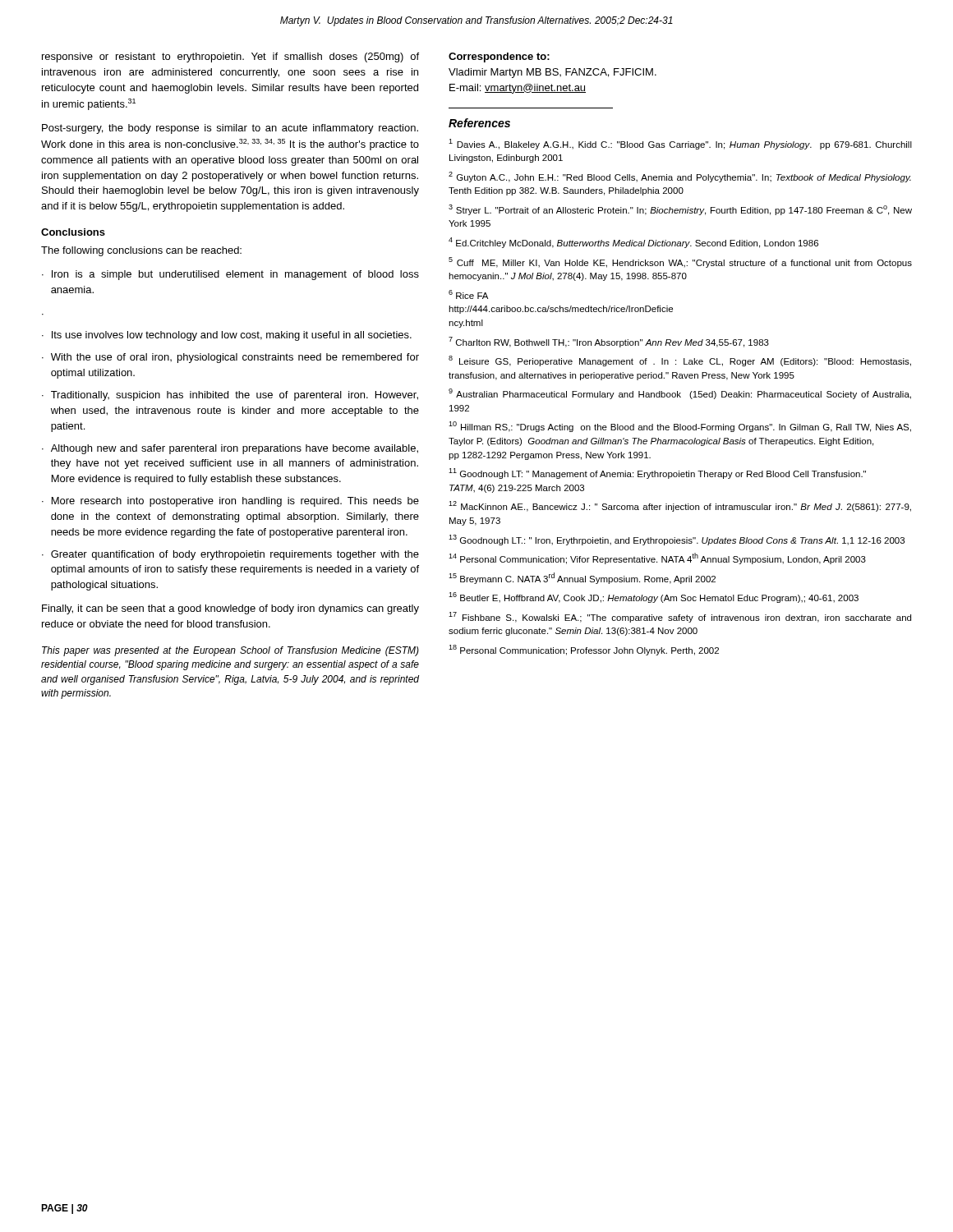Click on the passage starting "·Traditionally, suspicion has inhibited the"
953x1232 pixels.
[230, 411]
